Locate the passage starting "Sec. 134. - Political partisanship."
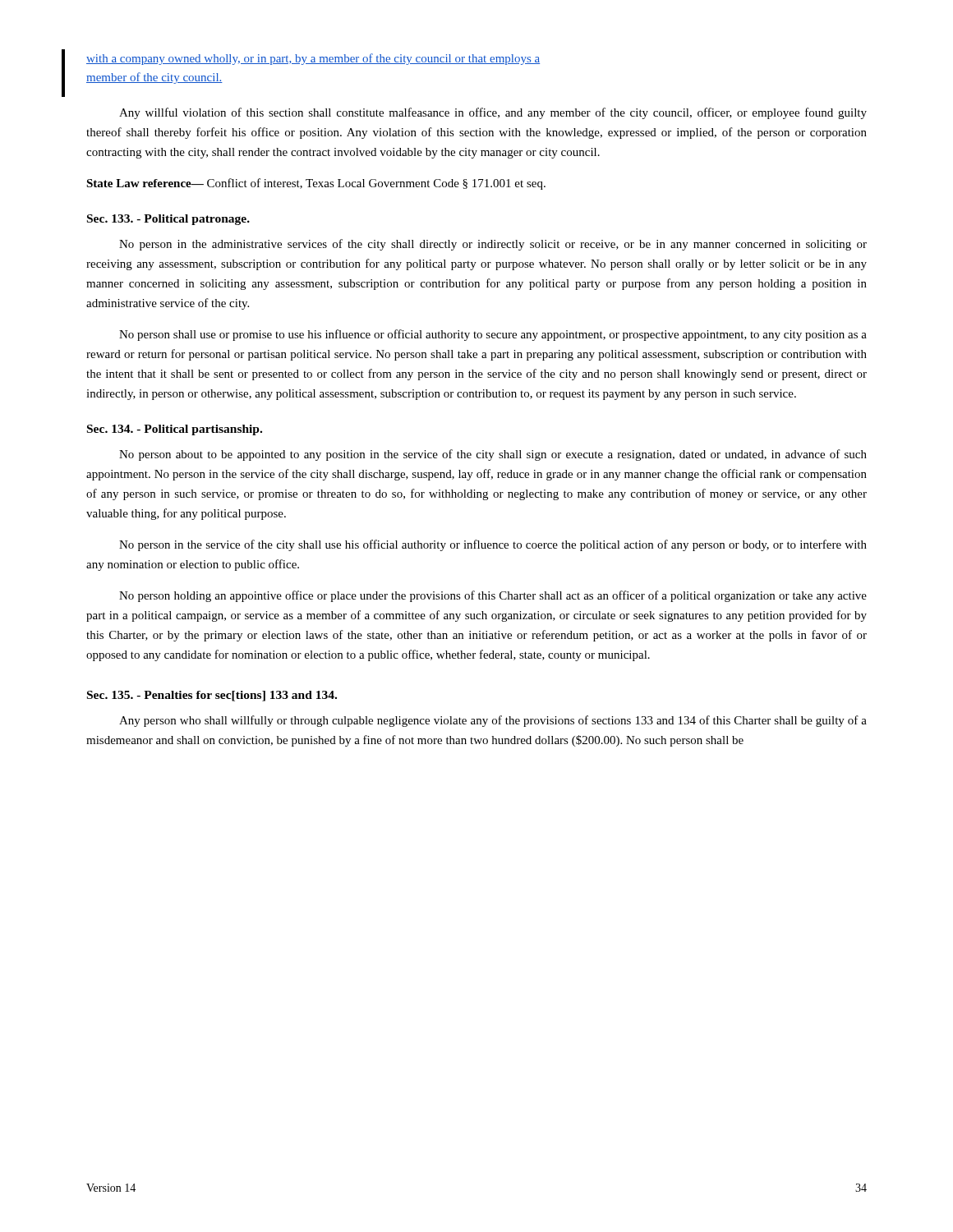 tap(174, 428)
